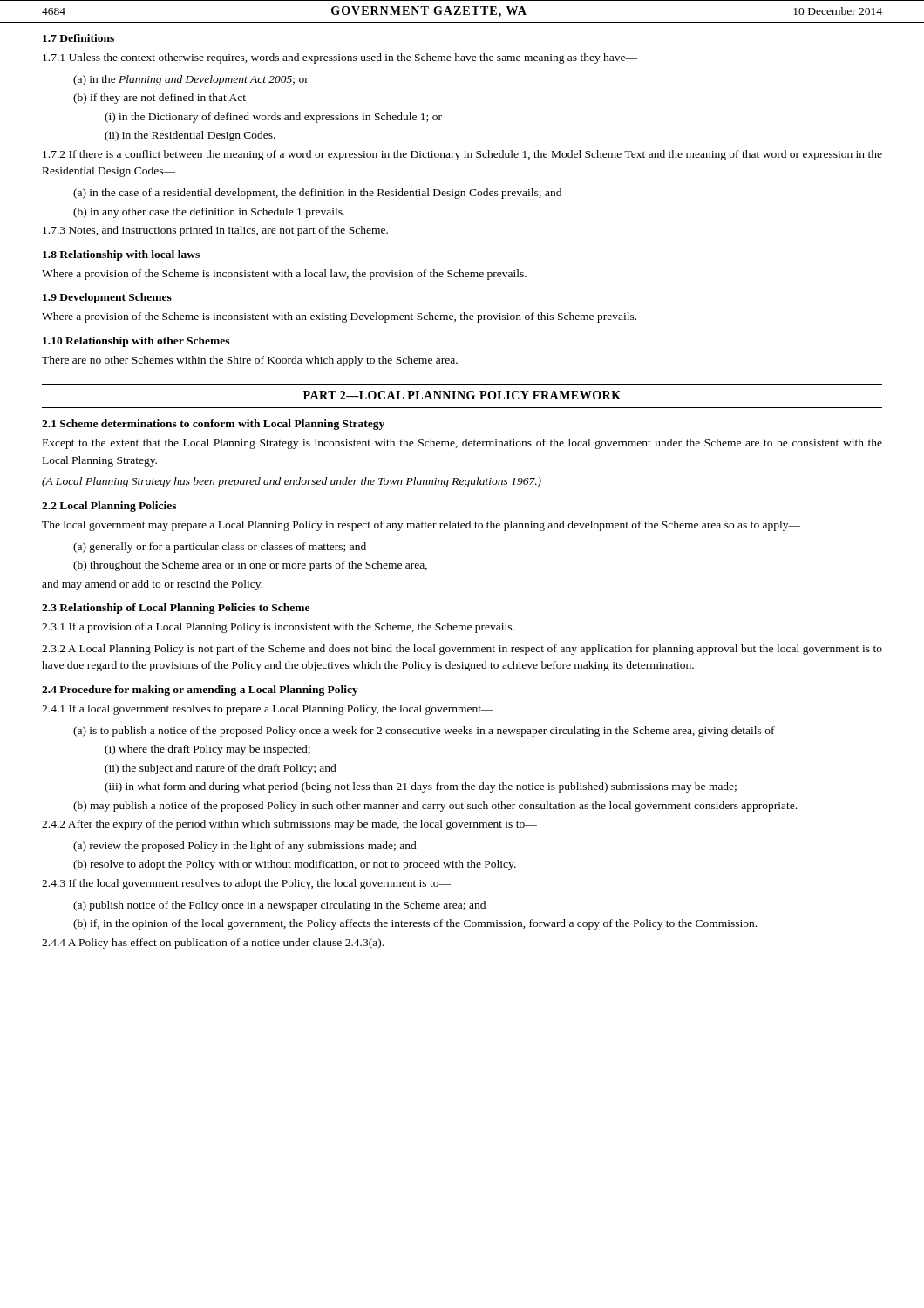Select the block starting "4.4 A Policy has effect"
This screenshot has width=924, height=1308.
[213, 942]
